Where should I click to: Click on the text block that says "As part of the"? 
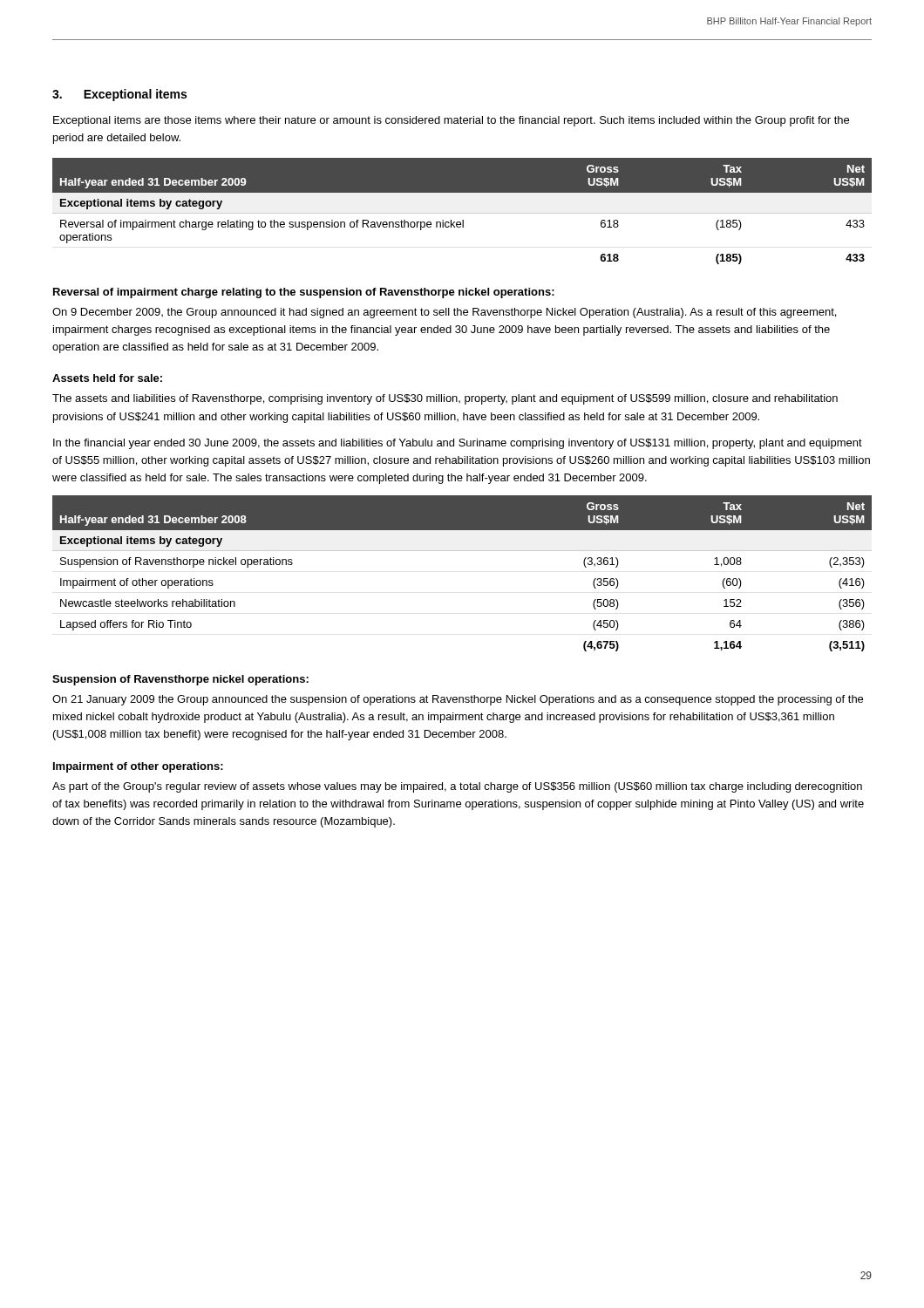click(x=458, y=803)
